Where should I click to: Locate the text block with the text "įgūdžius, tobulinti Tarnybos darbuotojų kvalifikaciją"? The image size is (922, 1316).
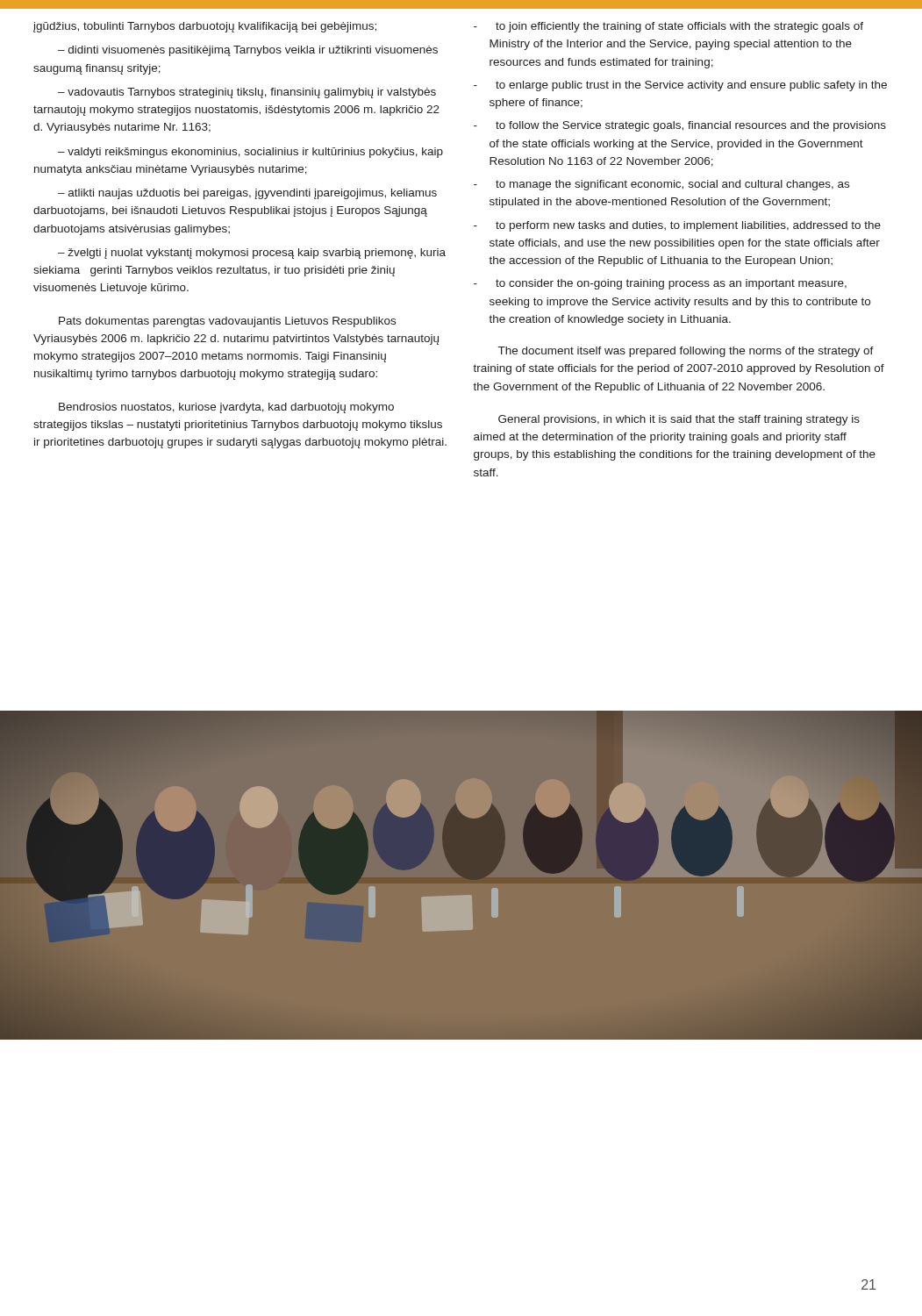click(205, 27)
